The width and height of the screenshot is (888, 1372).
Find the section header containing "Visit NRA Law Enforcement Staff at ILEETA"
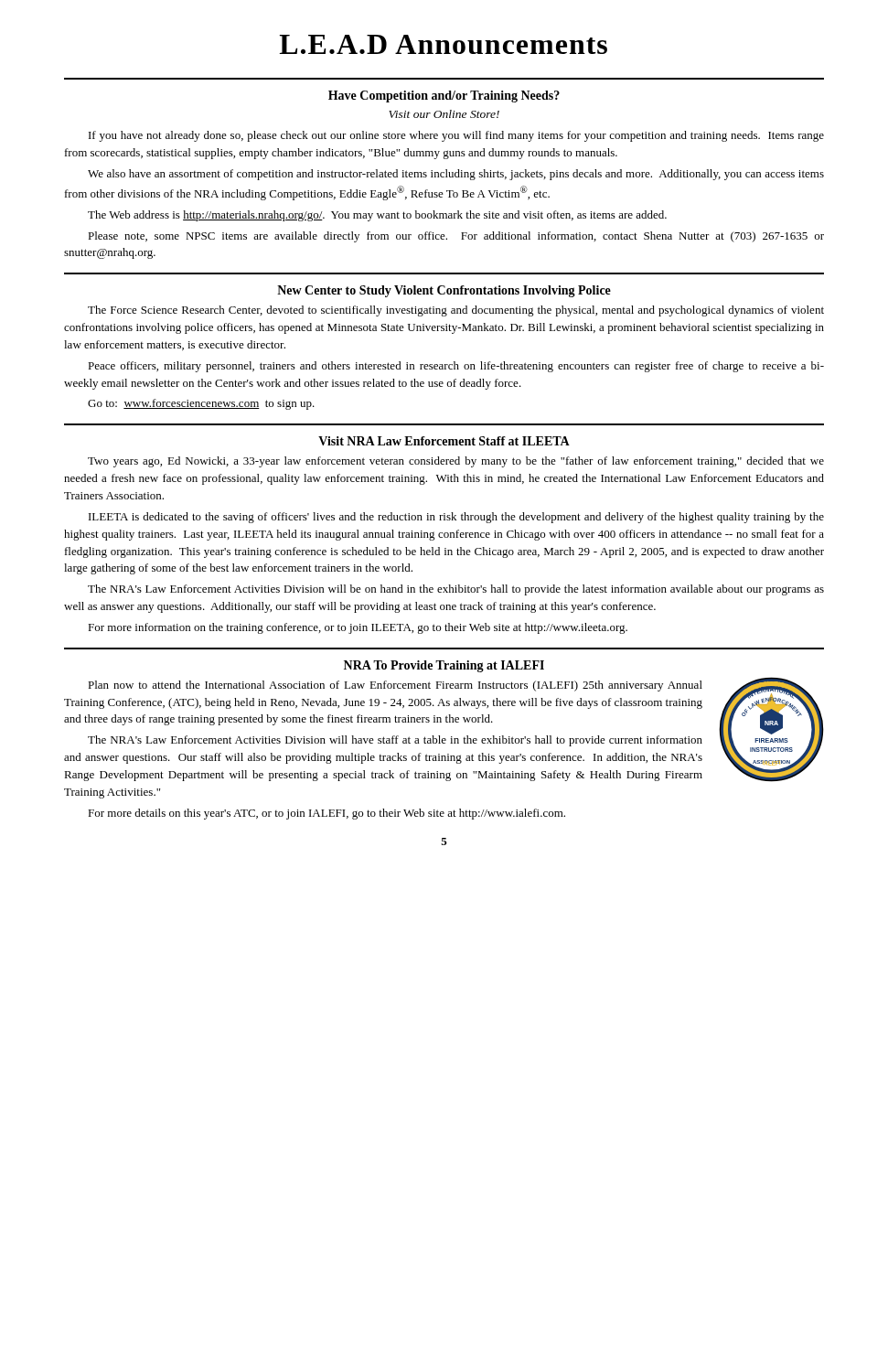point(444,442)
